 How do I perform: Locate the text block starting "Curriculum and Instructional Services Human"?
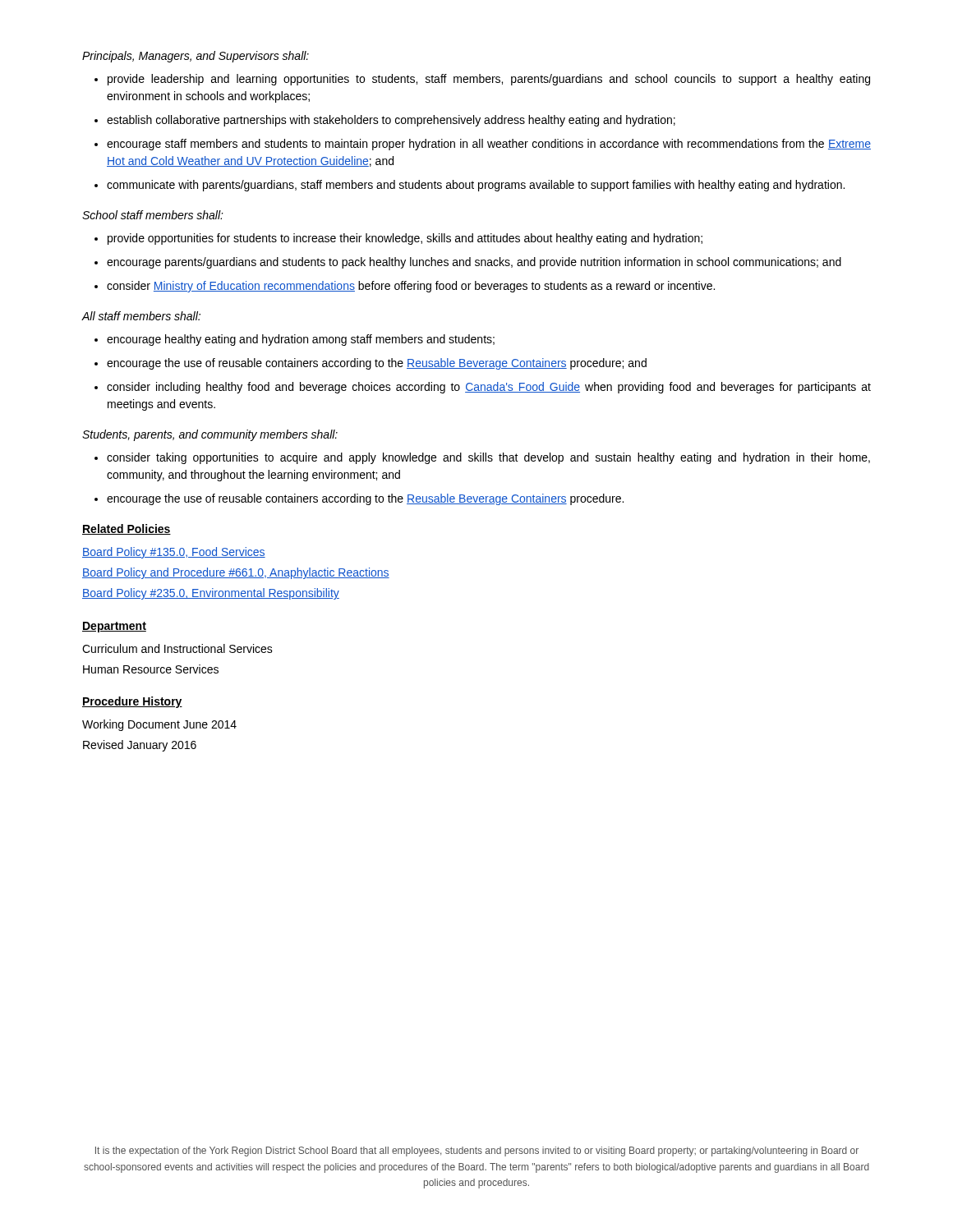(x=177, y=659)
